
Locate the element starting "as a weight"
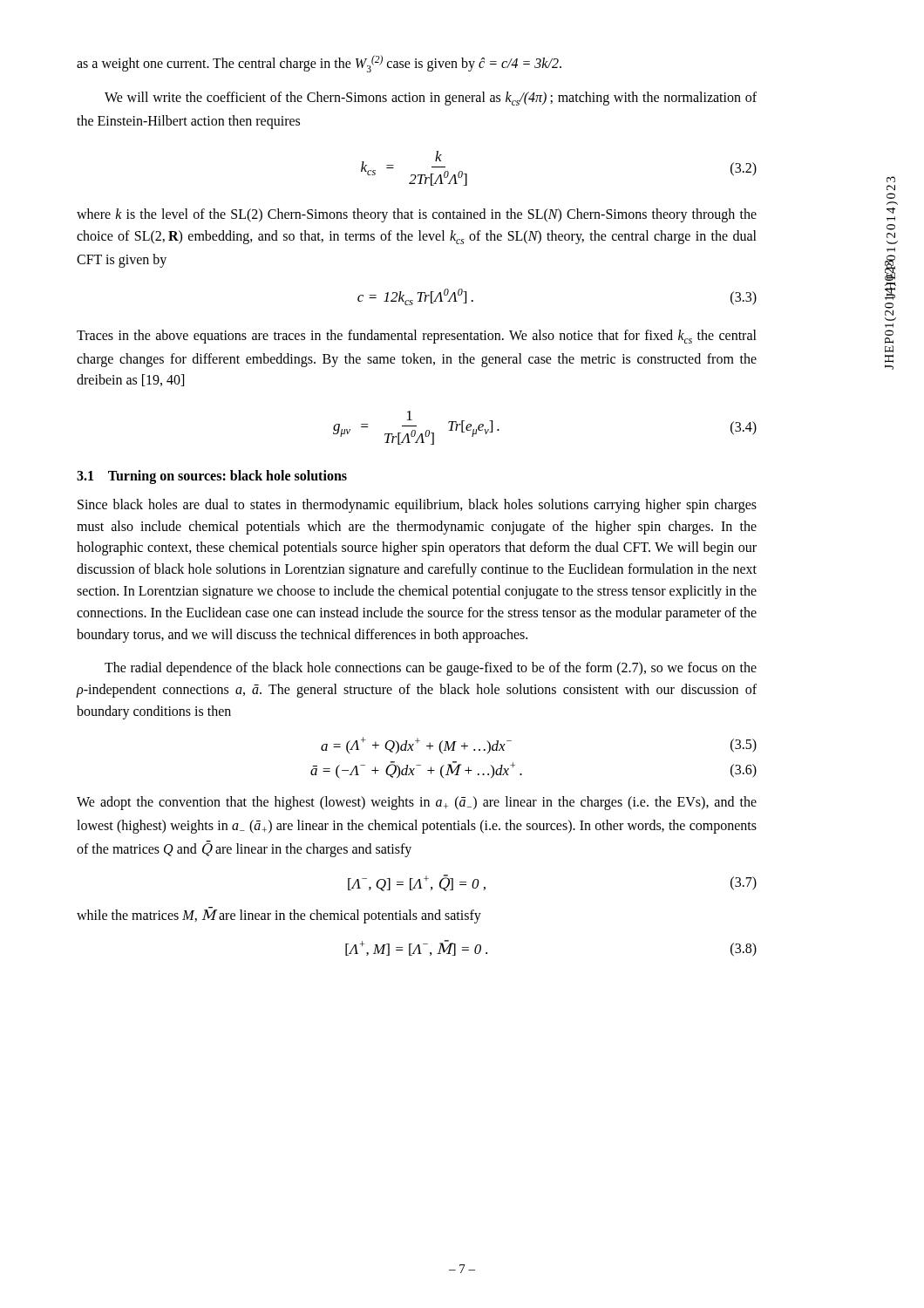coord(319,64)
